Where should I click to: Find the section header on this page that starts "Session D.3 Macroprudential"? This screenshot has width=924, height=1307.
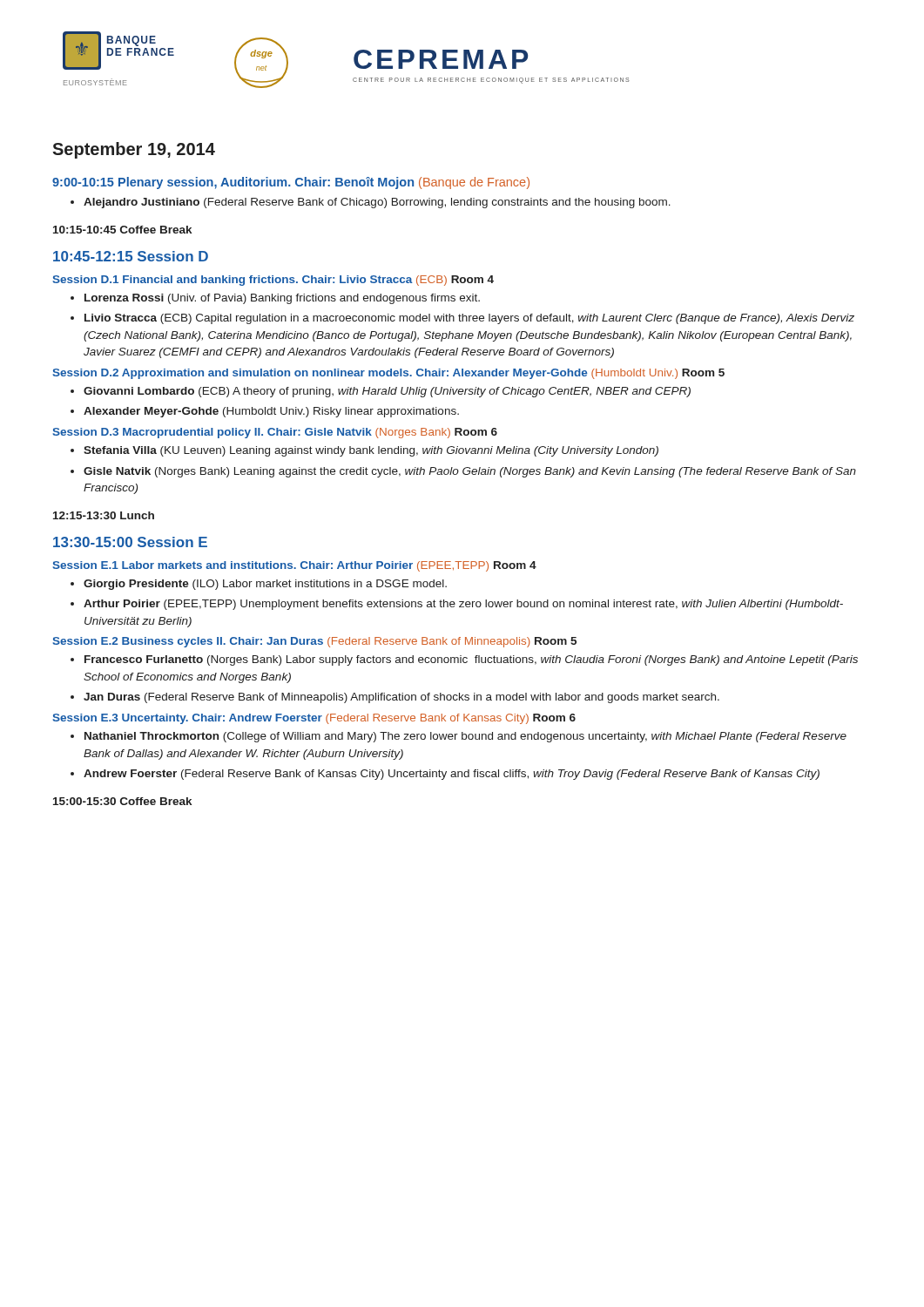click(275, 432)
